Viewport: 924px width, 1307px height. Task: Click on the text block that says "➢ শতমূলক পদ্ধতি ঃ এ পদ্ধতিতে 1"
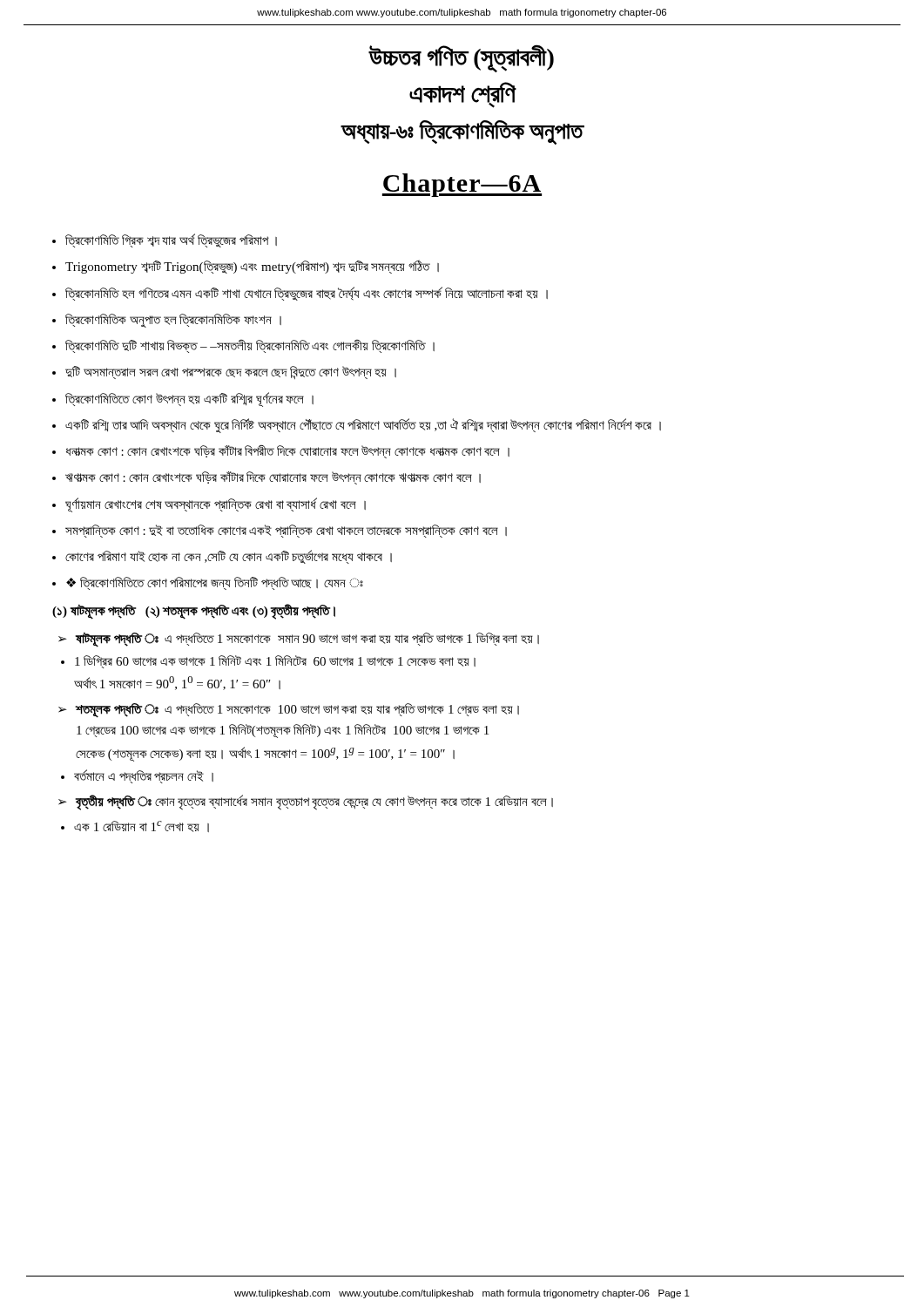289,732
